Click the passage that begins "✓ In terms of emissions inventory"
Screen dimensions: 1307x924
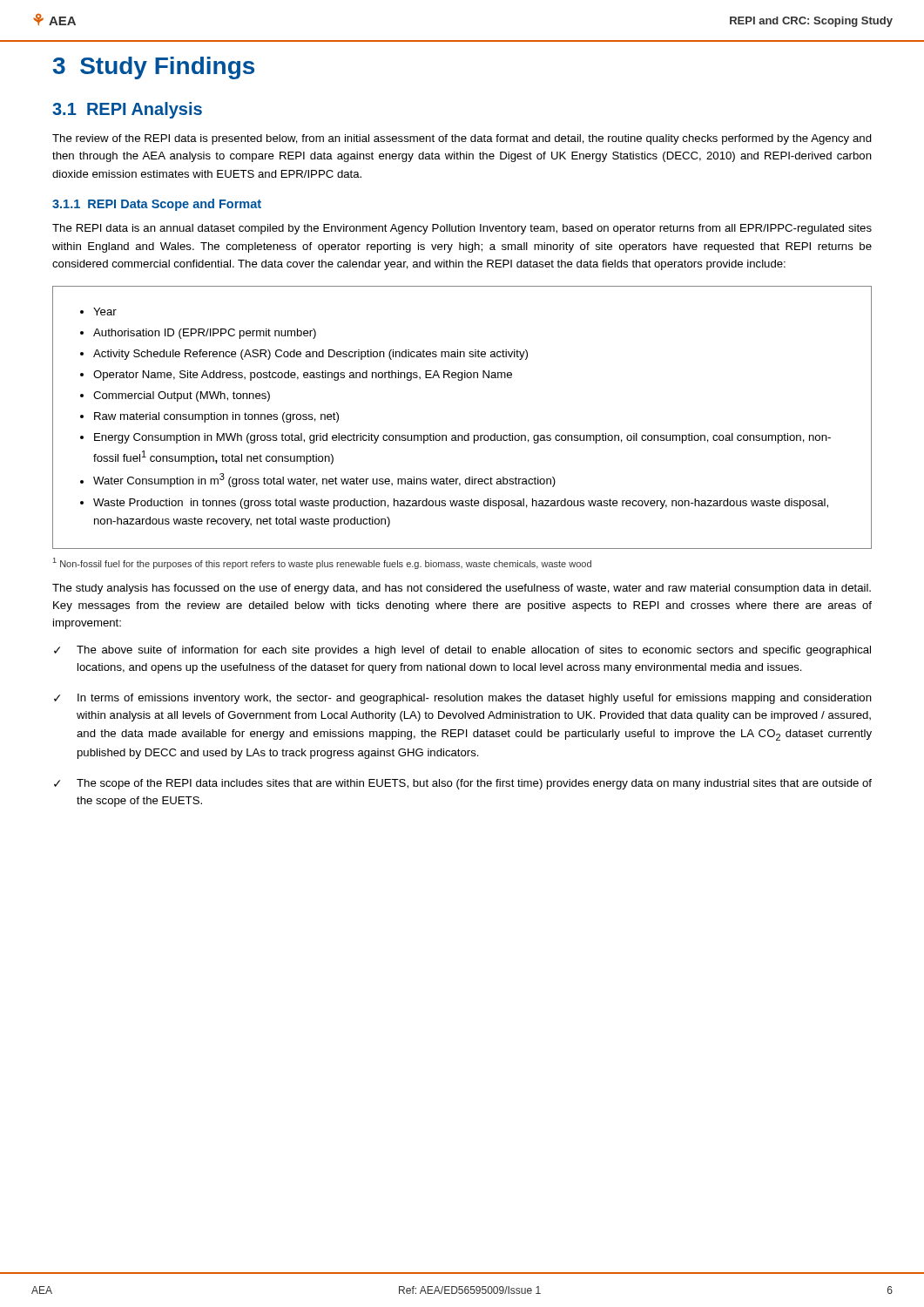tap(462, 726)
